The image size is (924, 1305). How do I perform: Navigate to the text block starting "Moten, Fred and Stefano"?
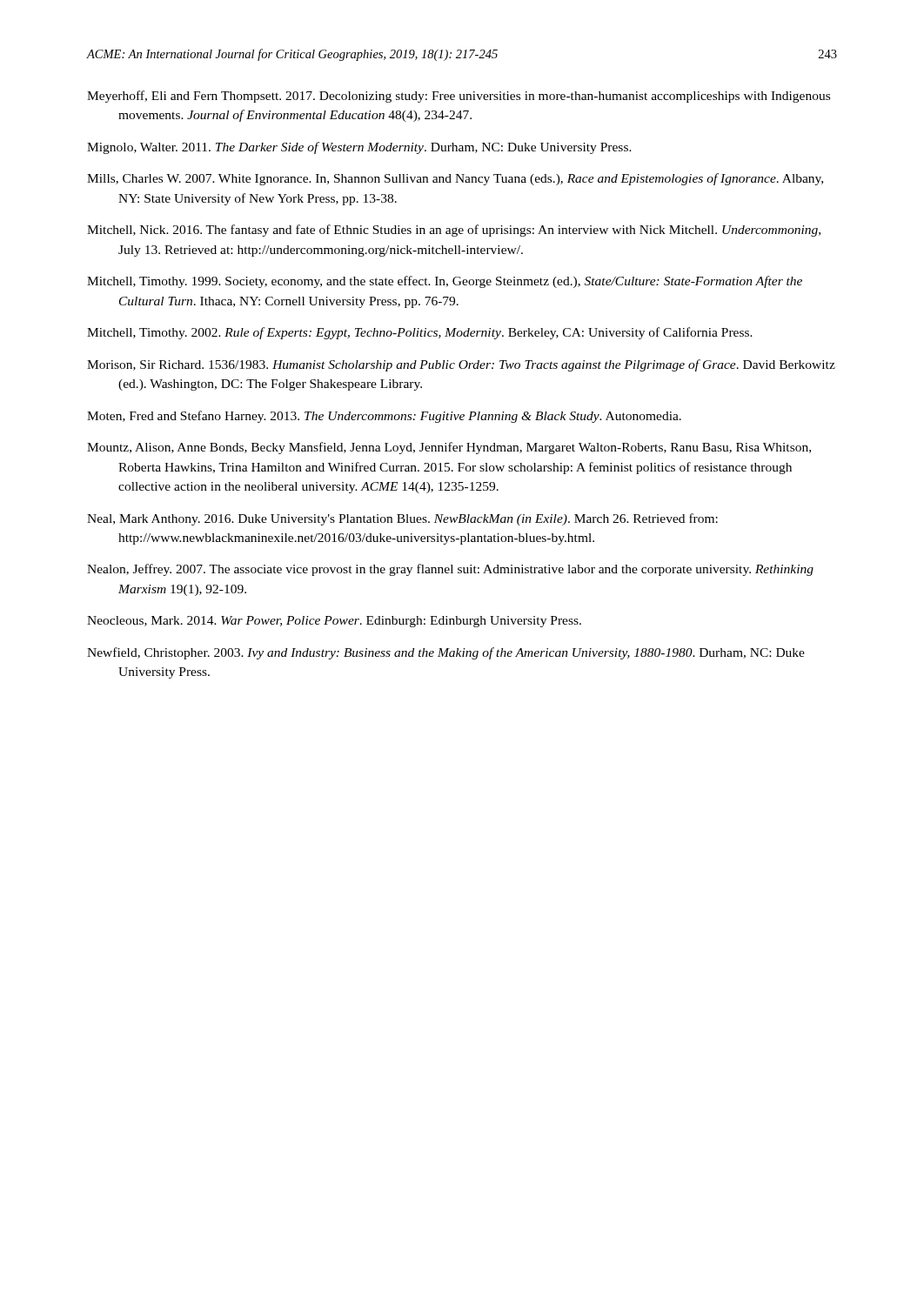(x=384, y=415)
